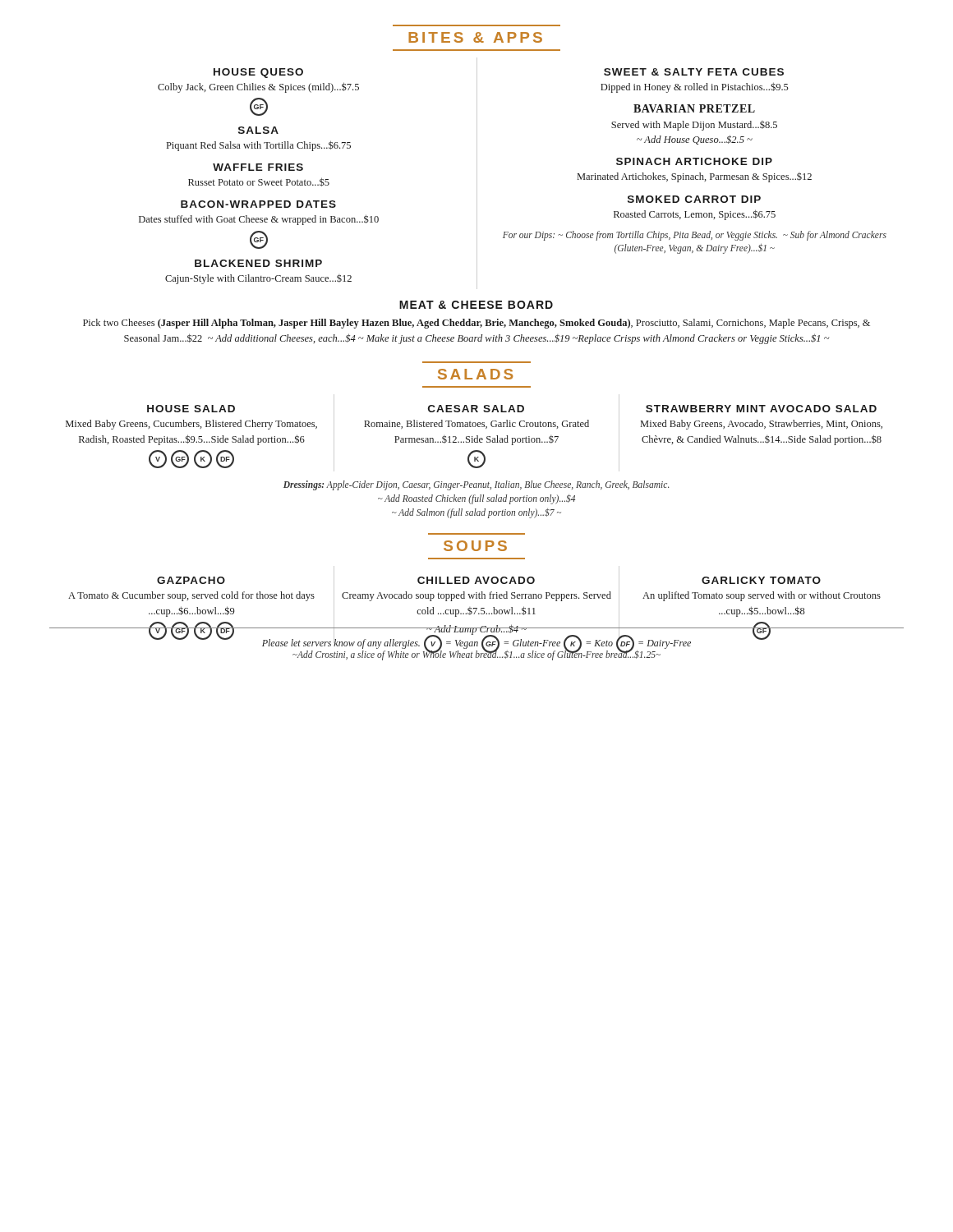The width and height of the screenshot is (953, 1232).
Task: Find the block on this page that starts "STRAWBERRY MINT AVOCADO SALAD"
Action: pyautogui.click(x=762, y=425)
